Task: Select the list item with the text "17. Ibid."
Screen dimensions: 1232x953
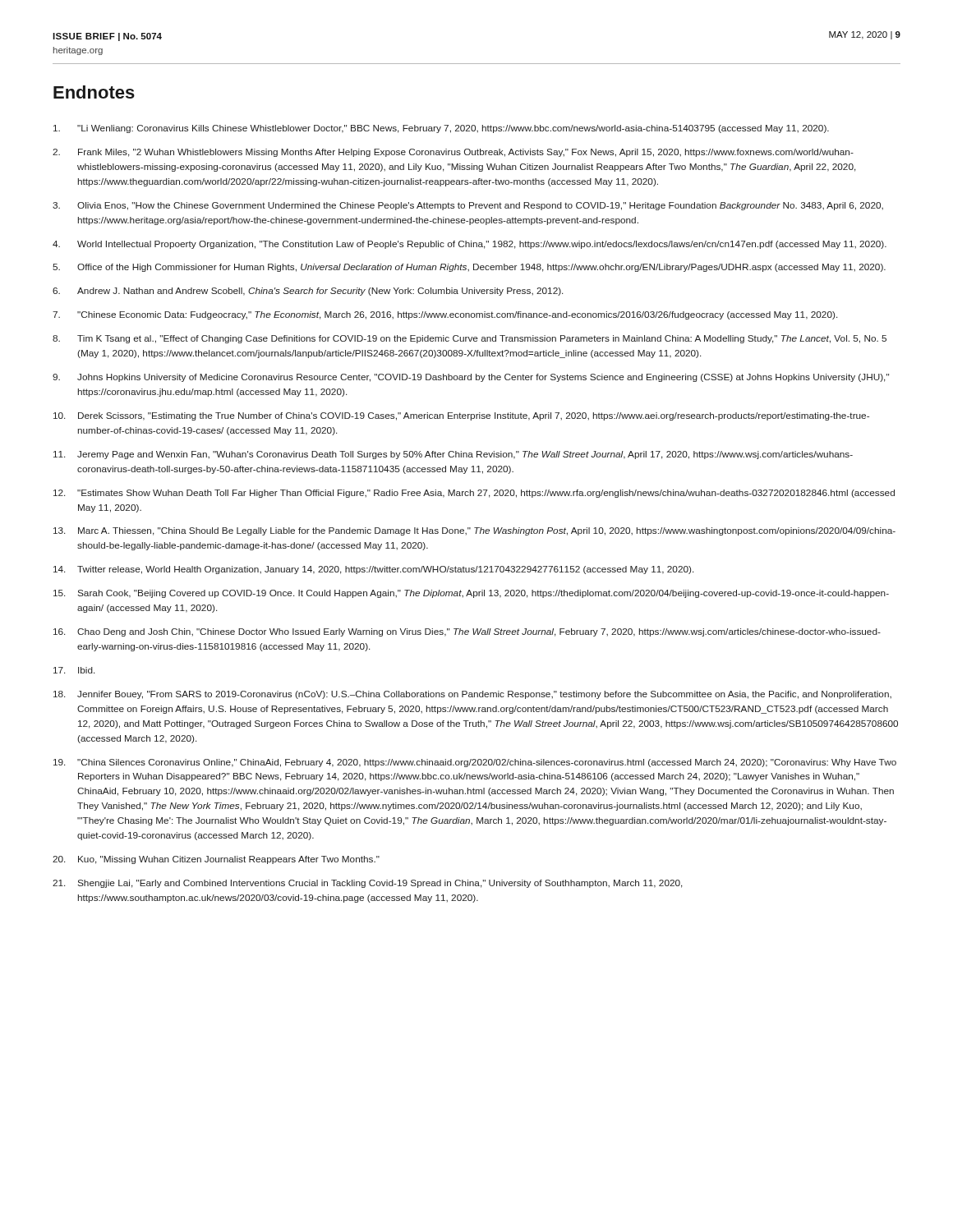Action: pos(84,670)
